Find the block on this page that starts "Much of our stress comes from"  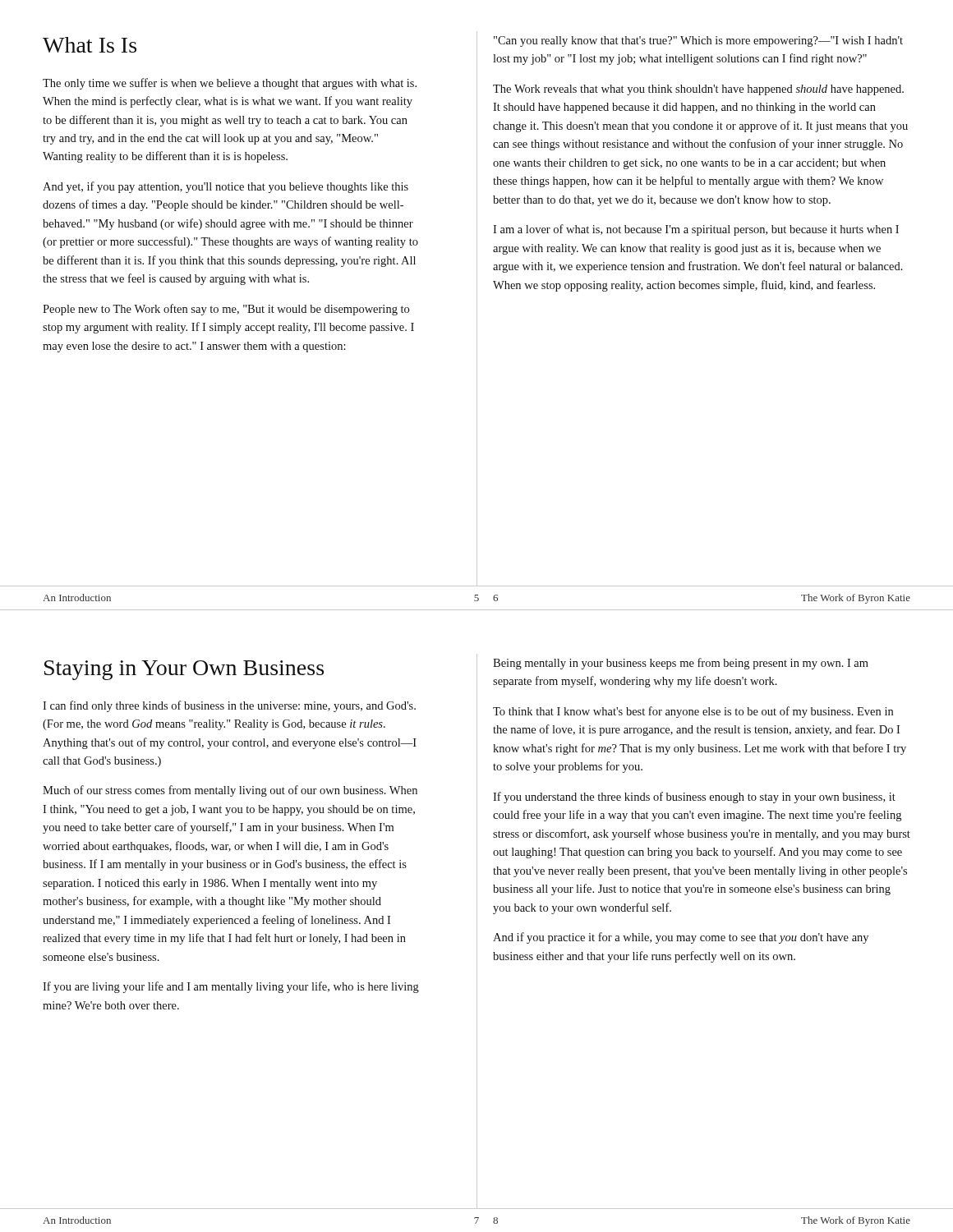click(232, 874)
